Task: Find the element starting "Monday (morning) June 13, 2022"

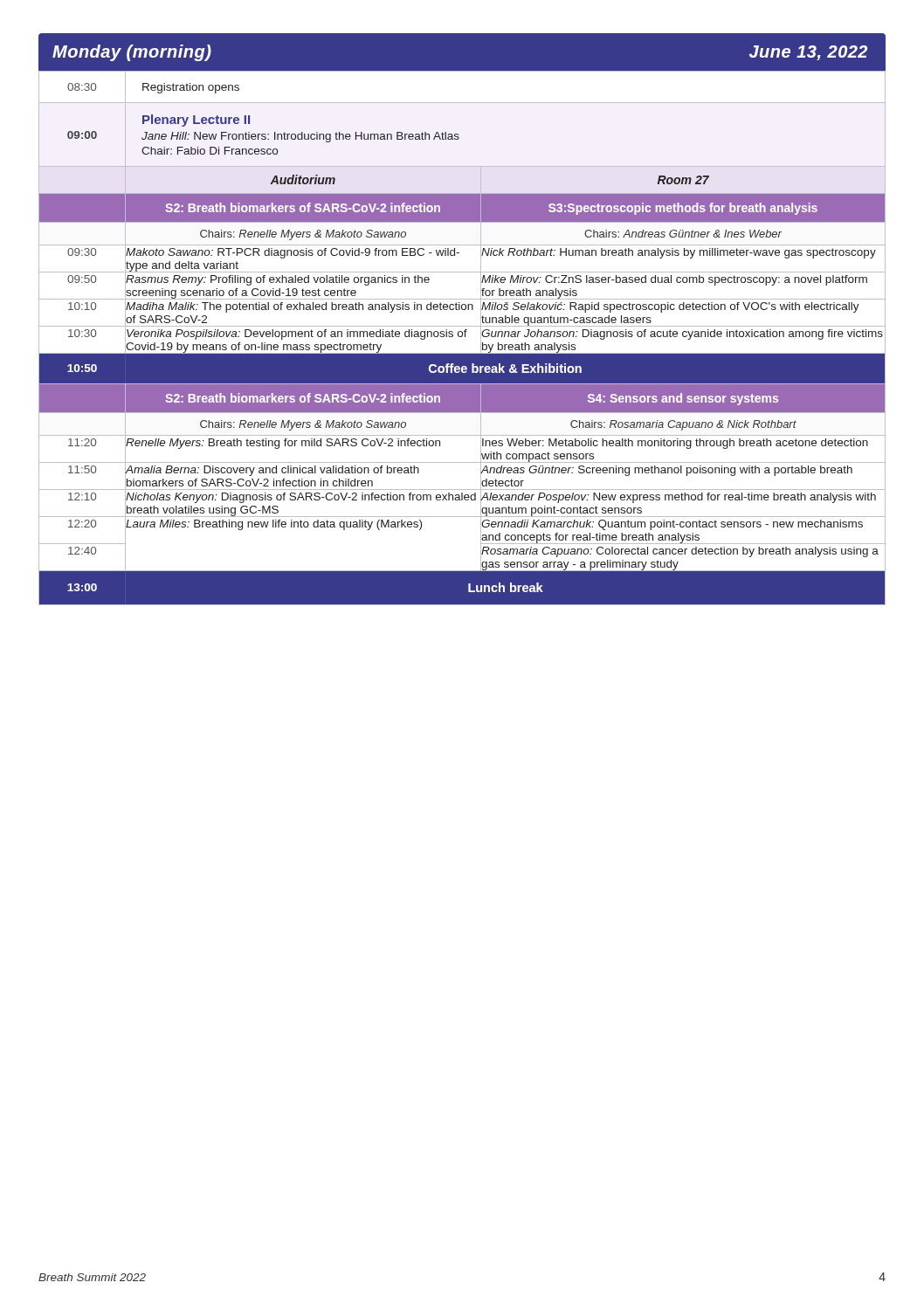Action: tap(136, 53)
